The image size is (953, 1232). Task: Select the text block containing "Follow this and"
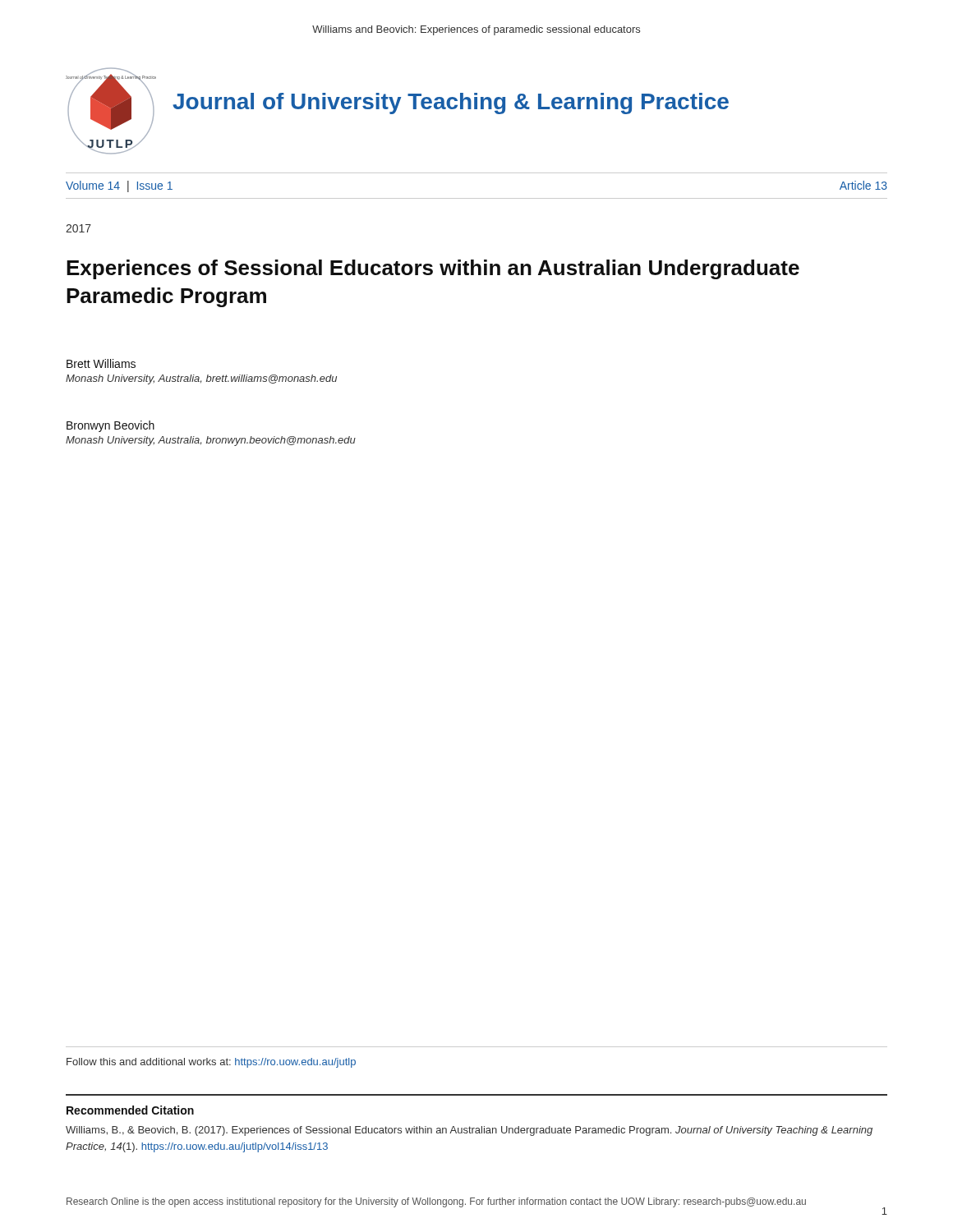coord(211,1062)
